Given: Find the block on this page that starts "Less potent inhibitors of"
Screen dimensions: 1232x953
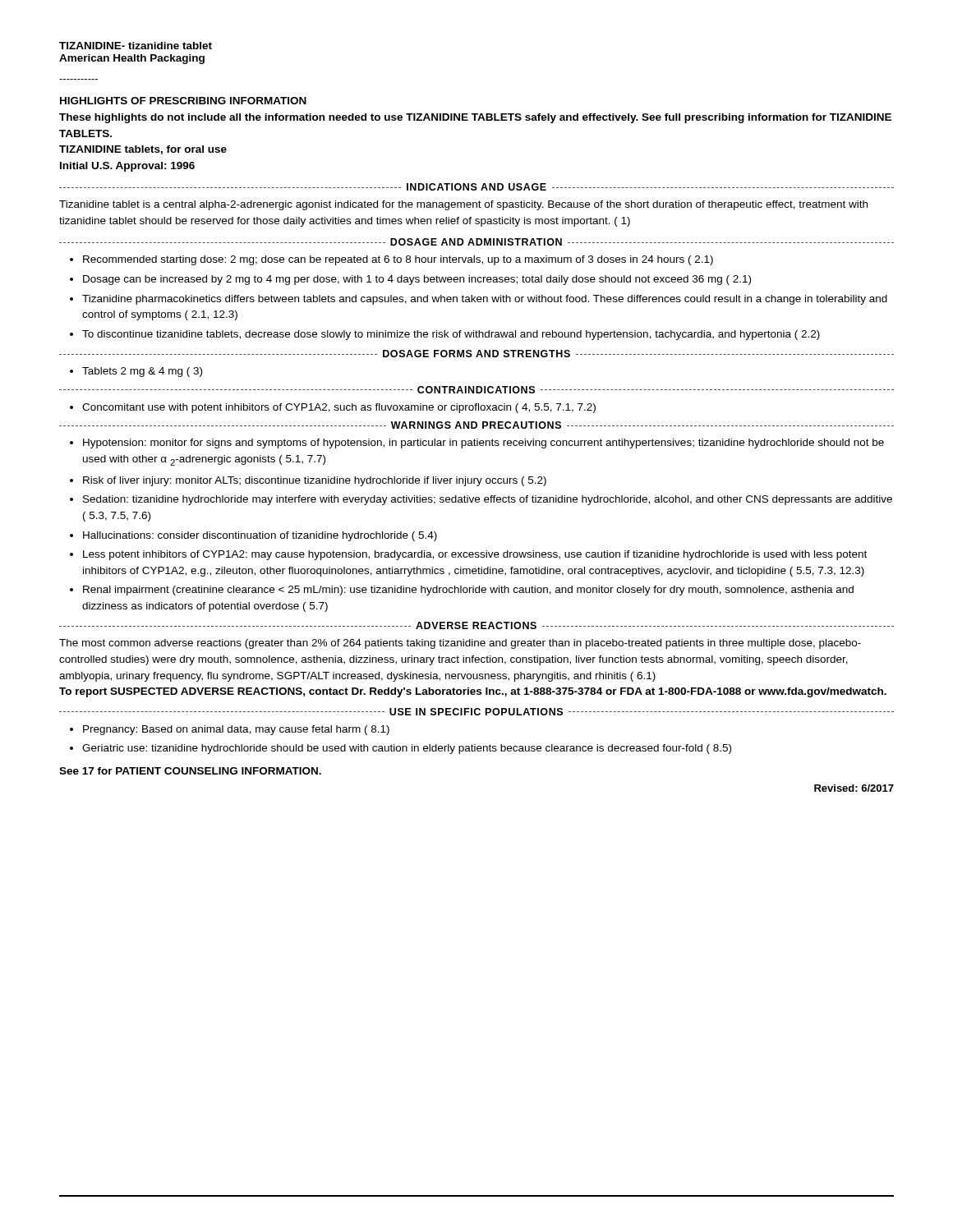Looking at the screenshot, I should [x=475, y=562].
